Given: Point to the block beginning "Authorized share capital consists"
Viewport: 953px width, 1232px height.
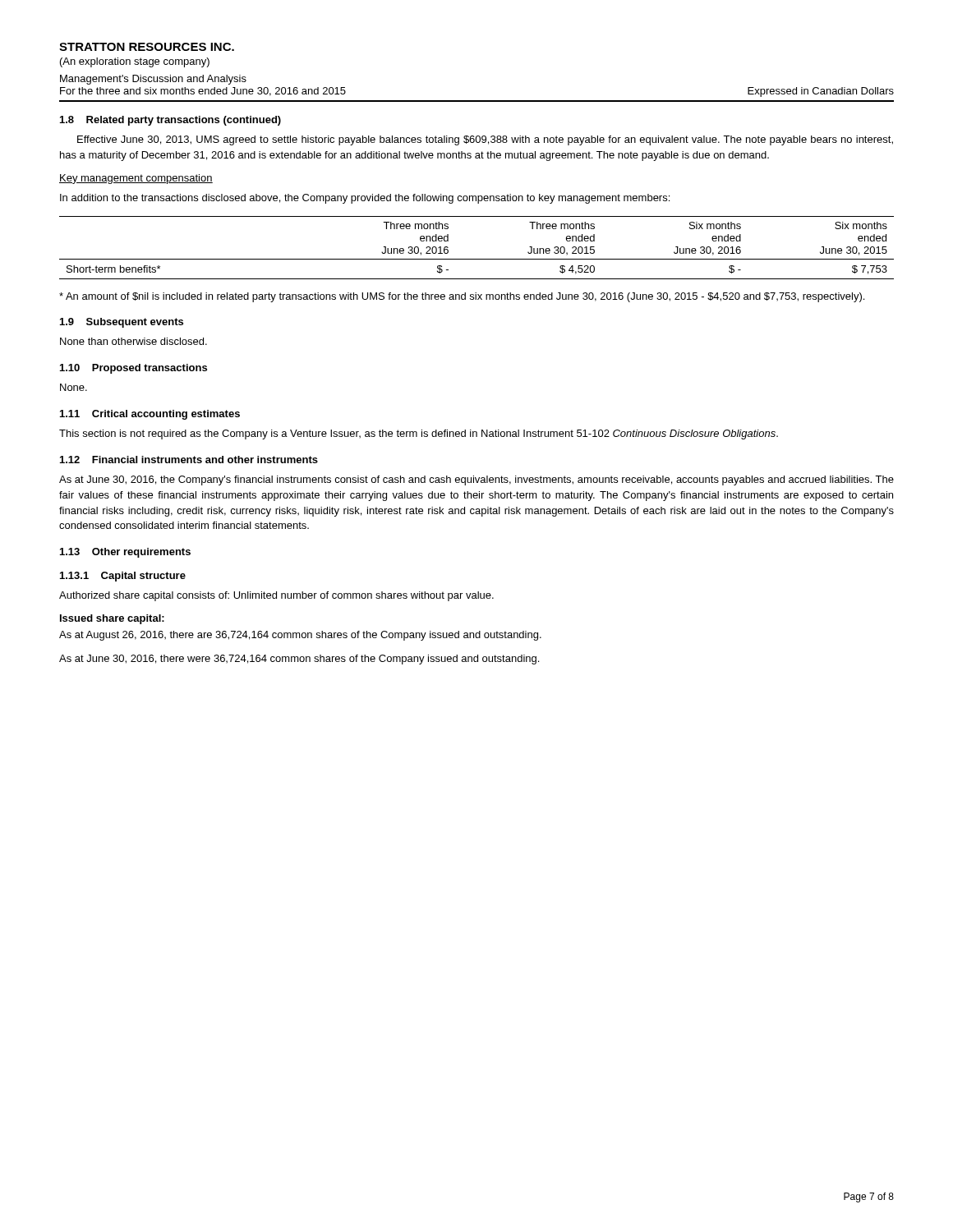Looking at the screenshot, I should 277,595.
